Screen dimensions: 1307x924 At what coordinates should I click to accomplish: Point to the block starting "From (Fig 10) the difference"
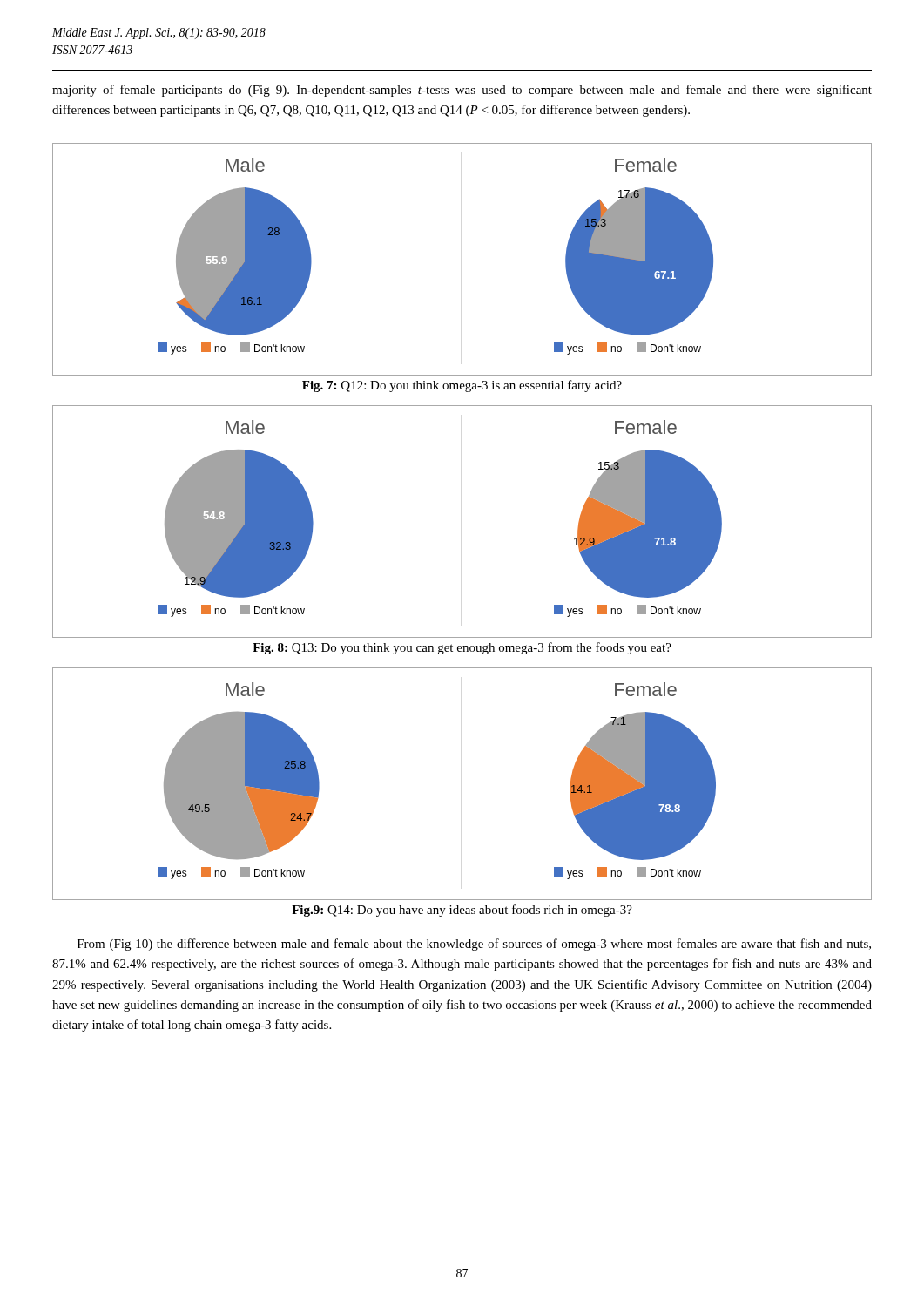point(462,984)
